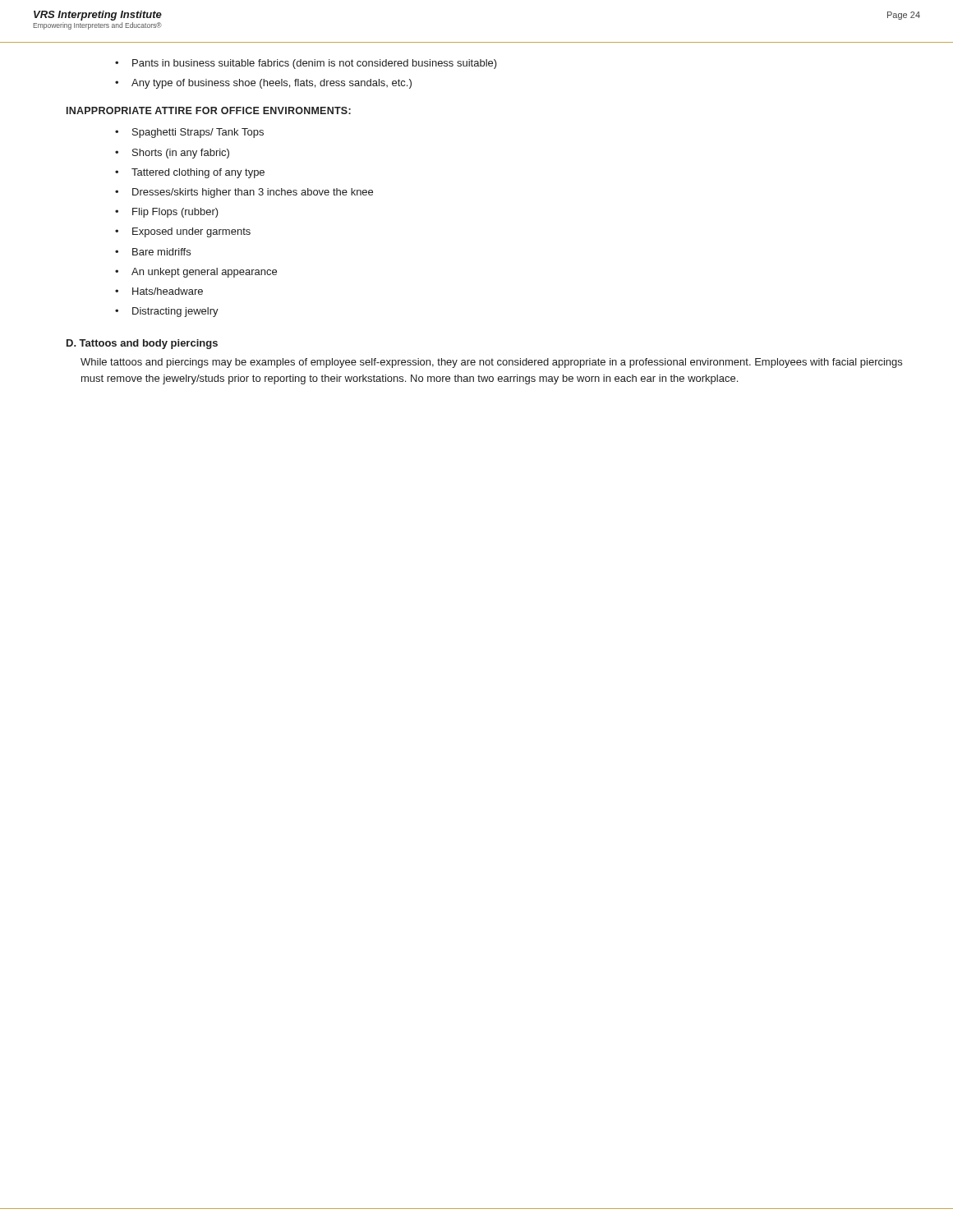Point to "• Tattered clothing of any type"

pos(190,172)
